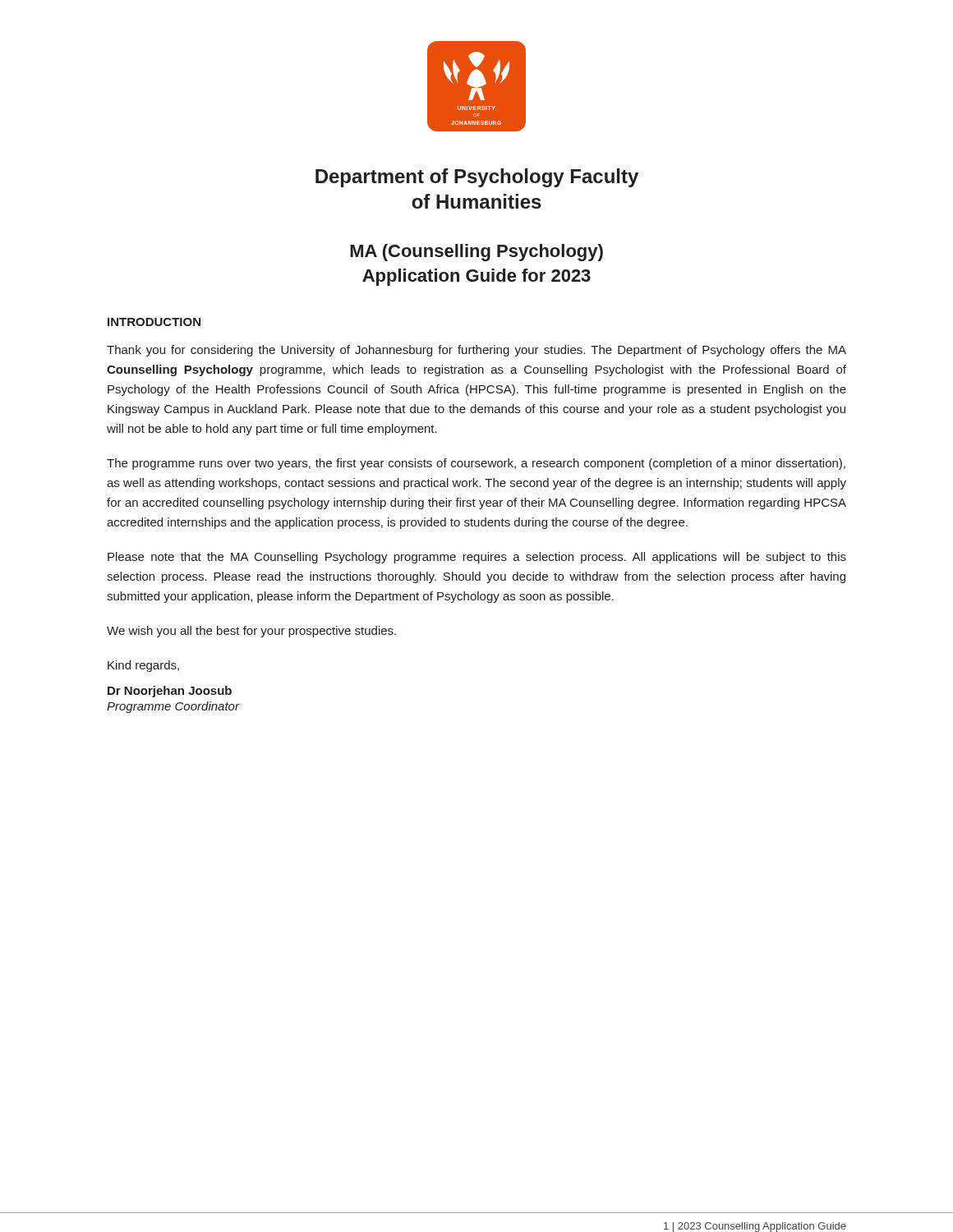Navigate to the block starting "Department of Psychology Facultyof Humanities"
This screenshot has width=953, height=1232.
(476, 189)
